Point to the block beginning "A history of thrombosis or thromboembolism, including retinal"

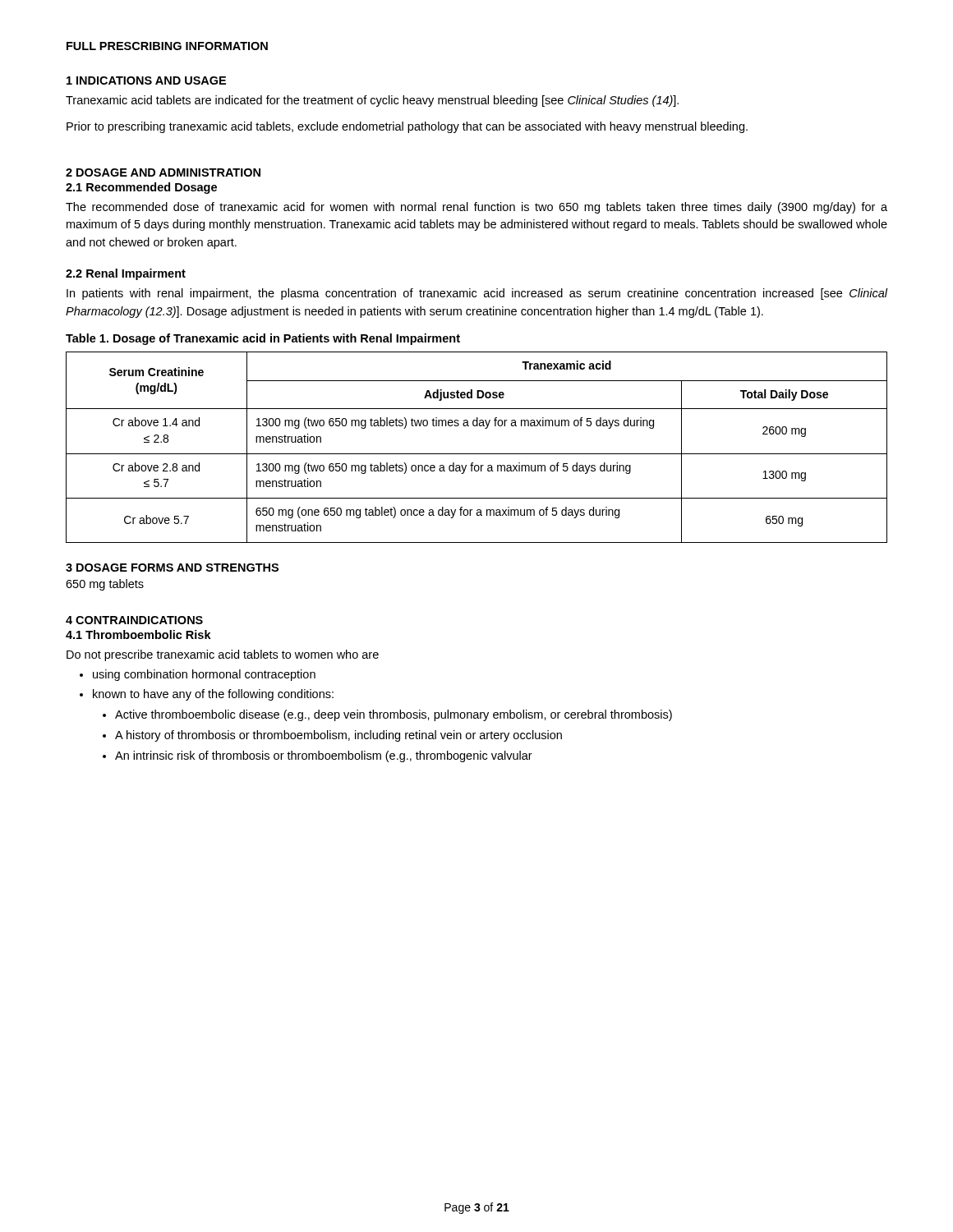[x=339, y=735]
